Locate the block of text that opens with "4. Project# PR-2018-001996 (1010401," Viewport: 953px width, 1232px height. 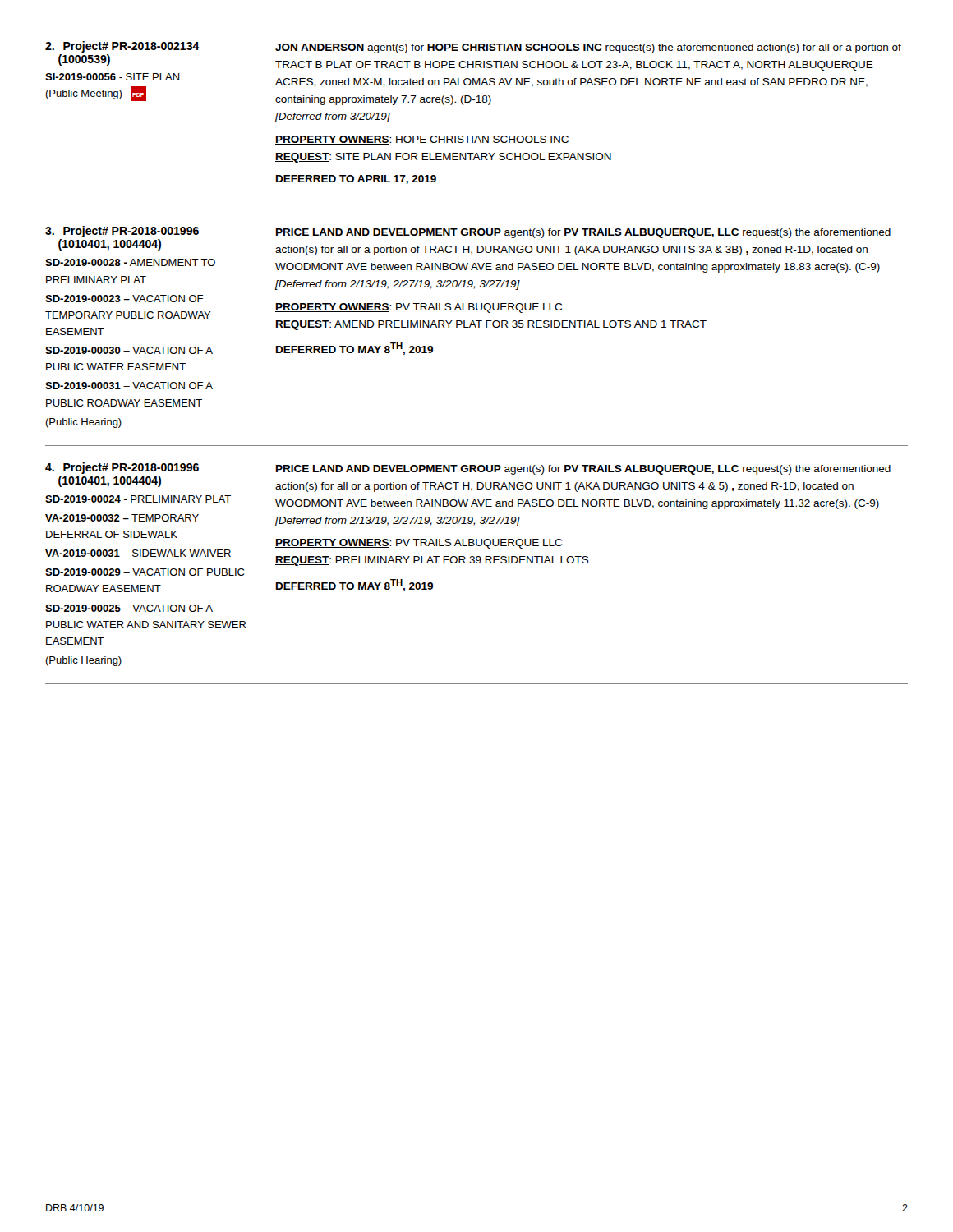[148, 565]
